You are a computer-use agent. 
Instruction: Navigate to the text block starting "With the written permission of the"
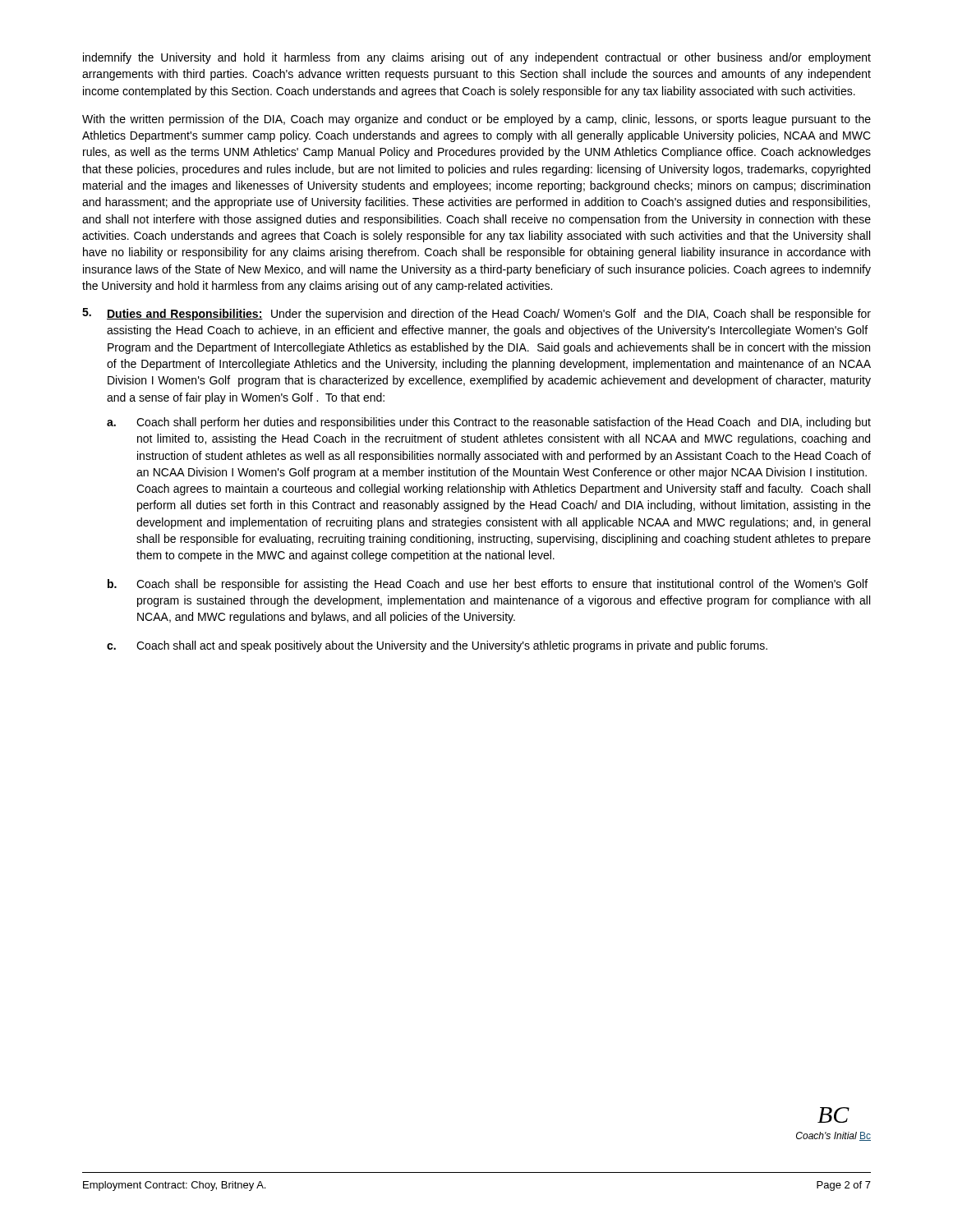pyautogui.click(x=476, y=202)
